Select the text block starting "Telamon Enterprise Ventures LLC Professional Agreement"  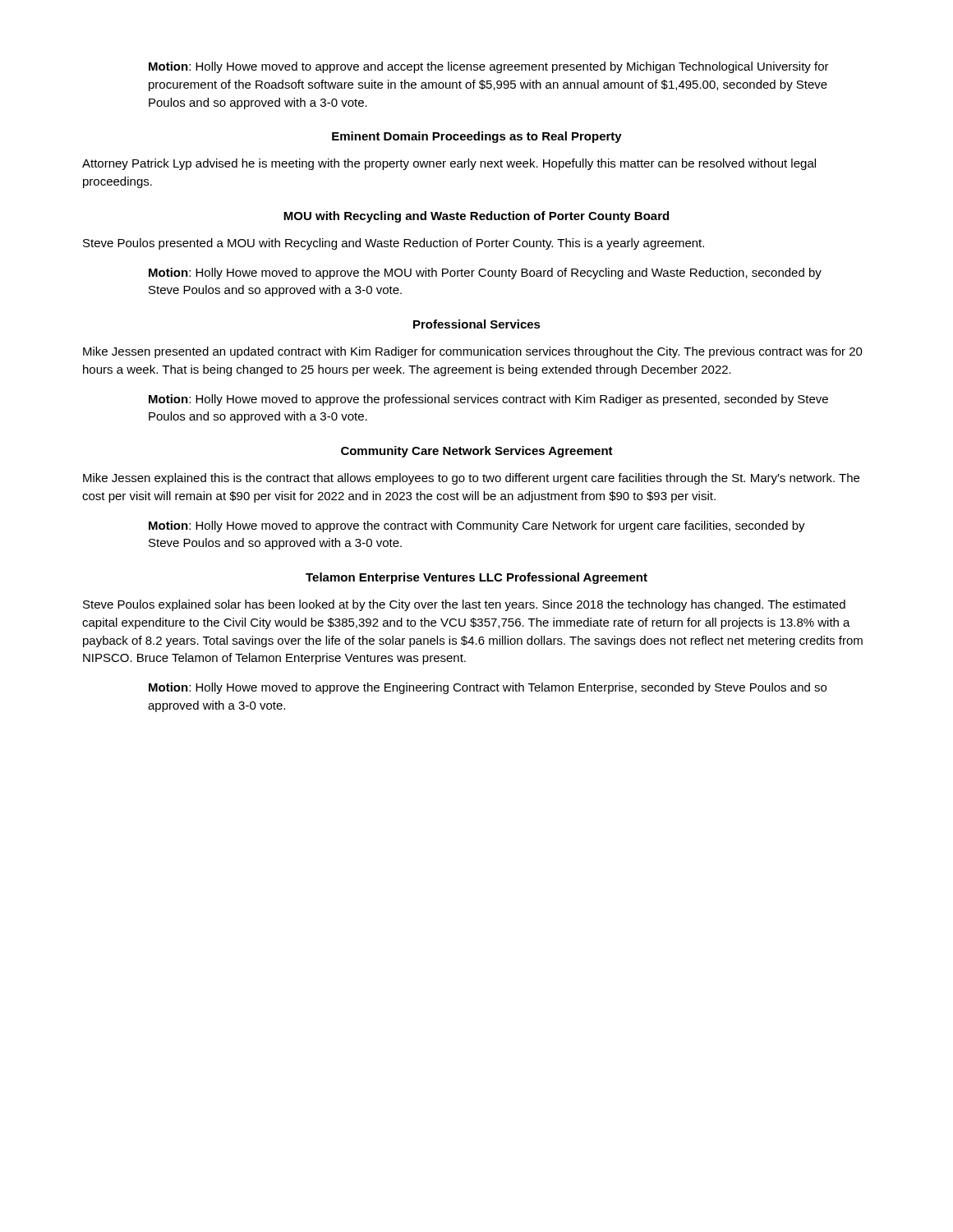476,577
